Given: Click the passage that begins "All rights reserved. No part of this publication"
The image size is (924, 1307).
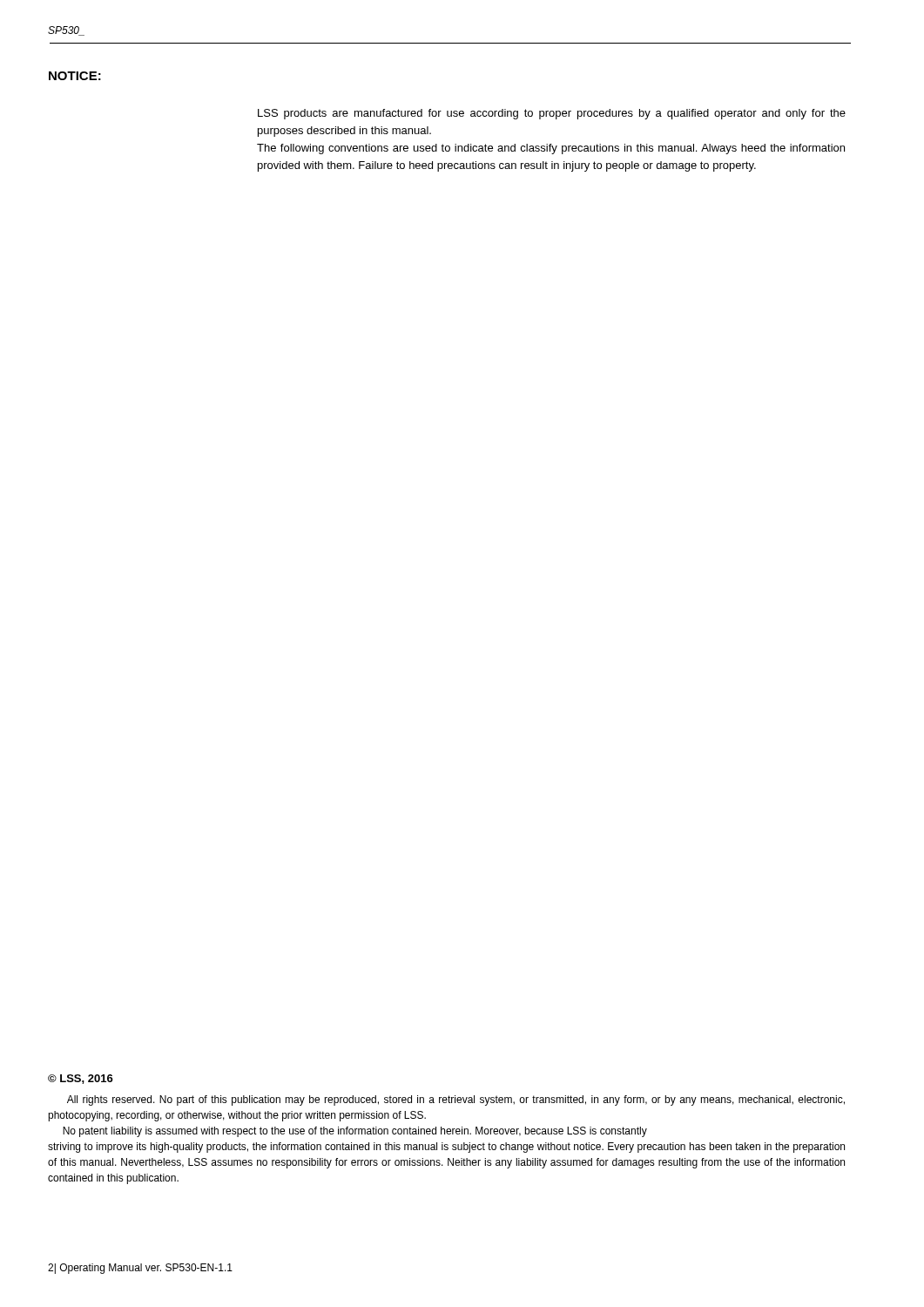Looking at the screenshot, I should click(447, 1139).
